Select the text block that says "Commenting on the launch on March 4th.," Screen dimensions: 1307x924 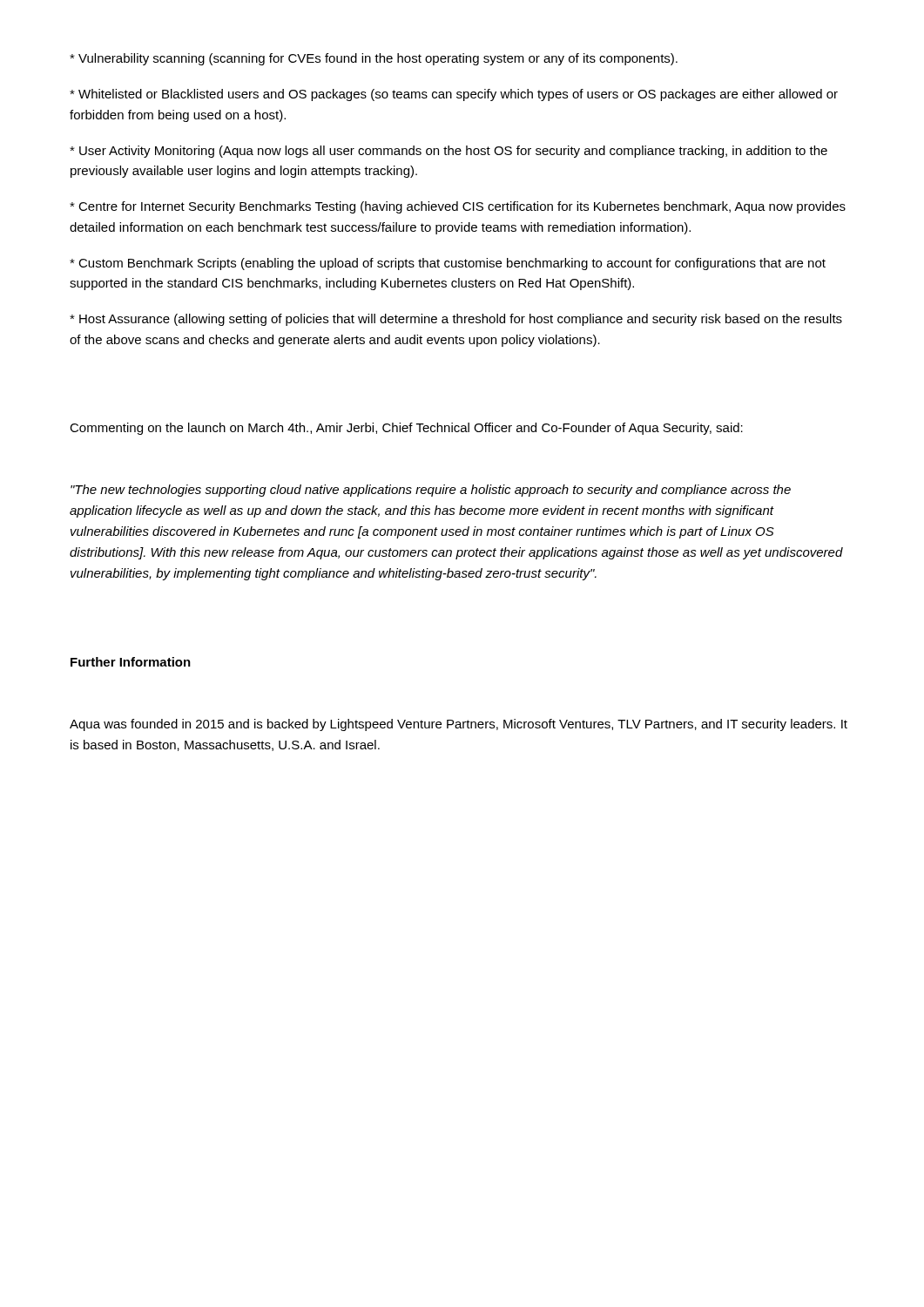click(x=407, y=427)
